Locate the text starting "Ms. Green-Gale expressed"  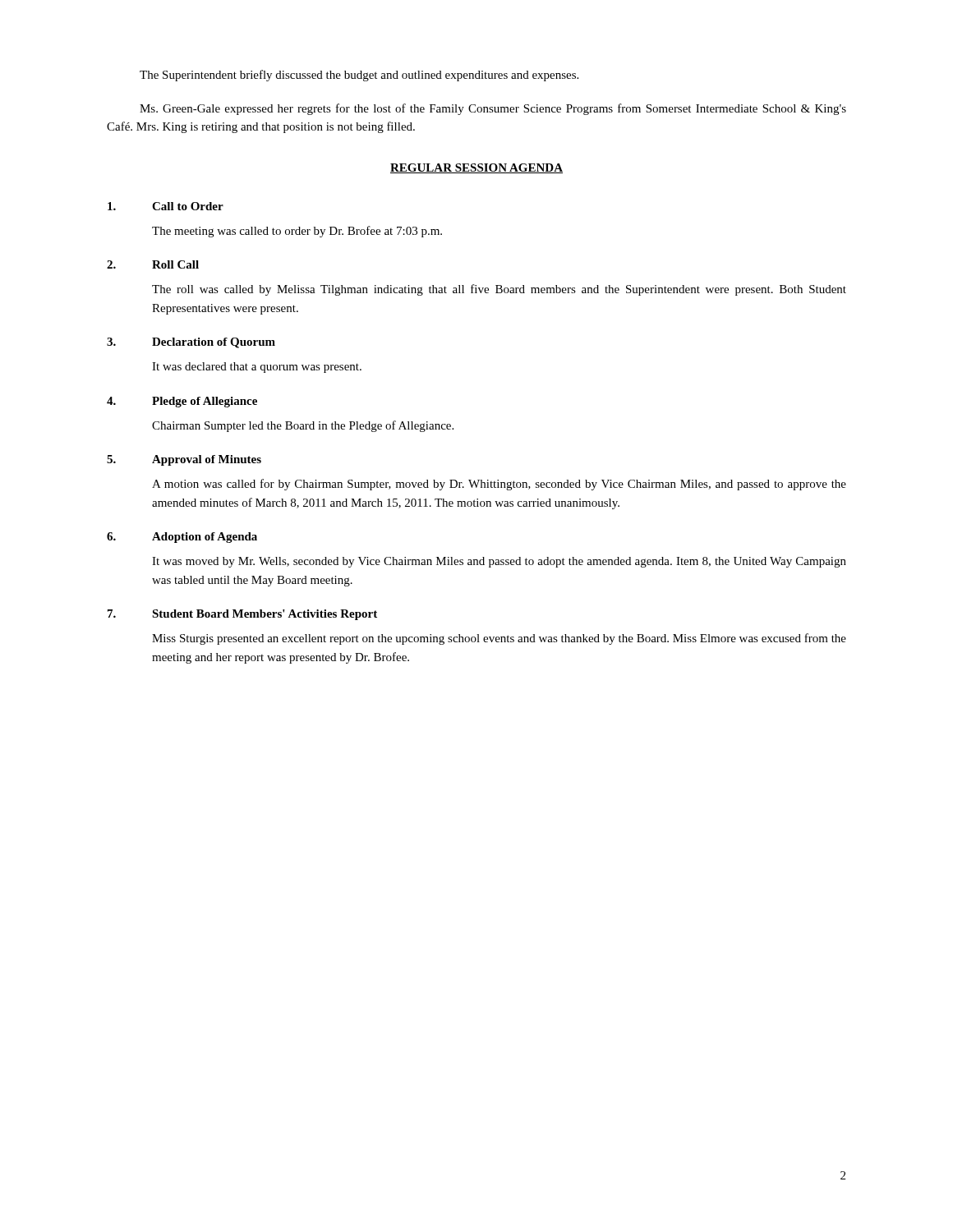[x=476, y=117]
